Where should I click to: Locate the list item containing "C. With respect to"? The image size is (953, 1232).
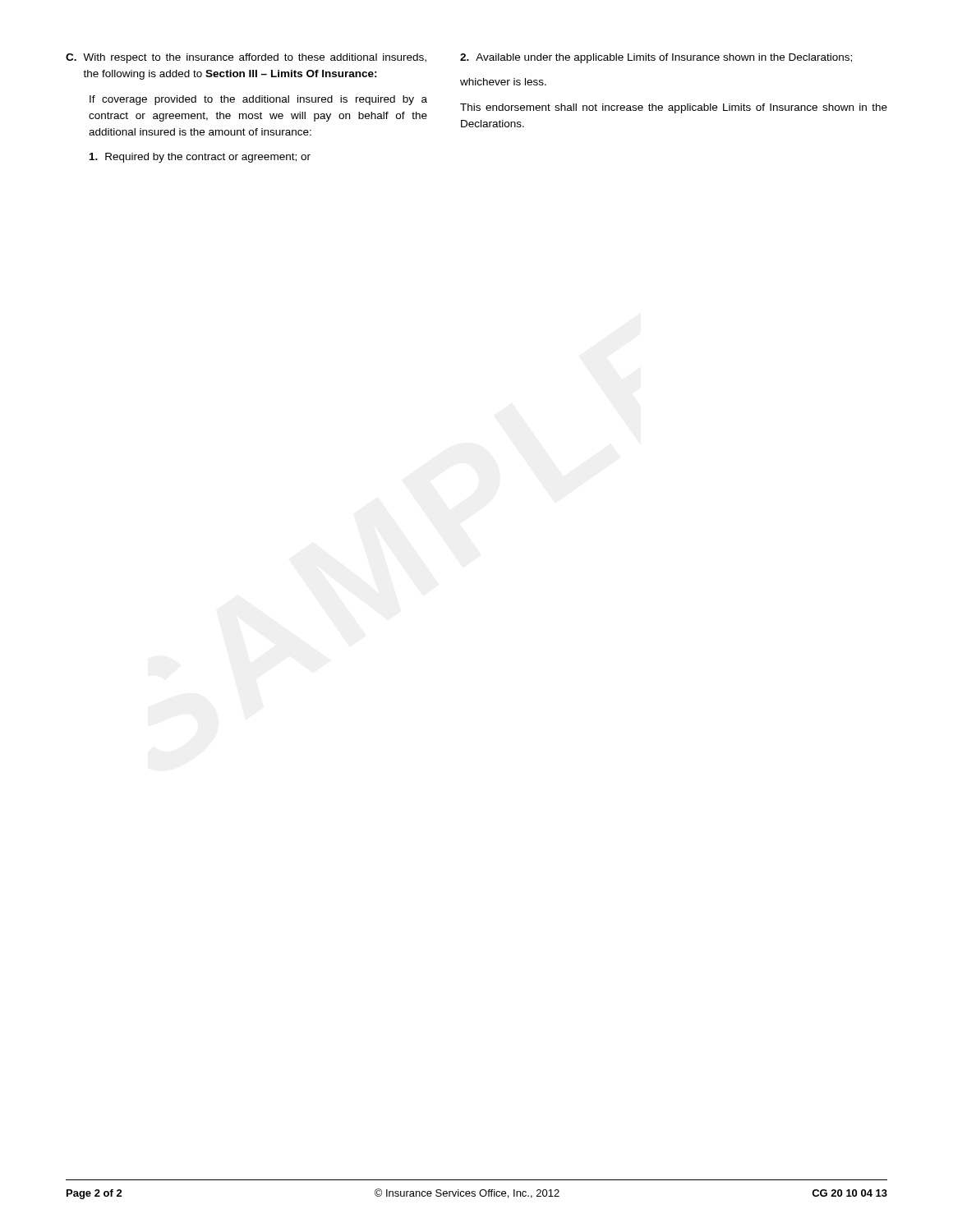pos(246,66)
